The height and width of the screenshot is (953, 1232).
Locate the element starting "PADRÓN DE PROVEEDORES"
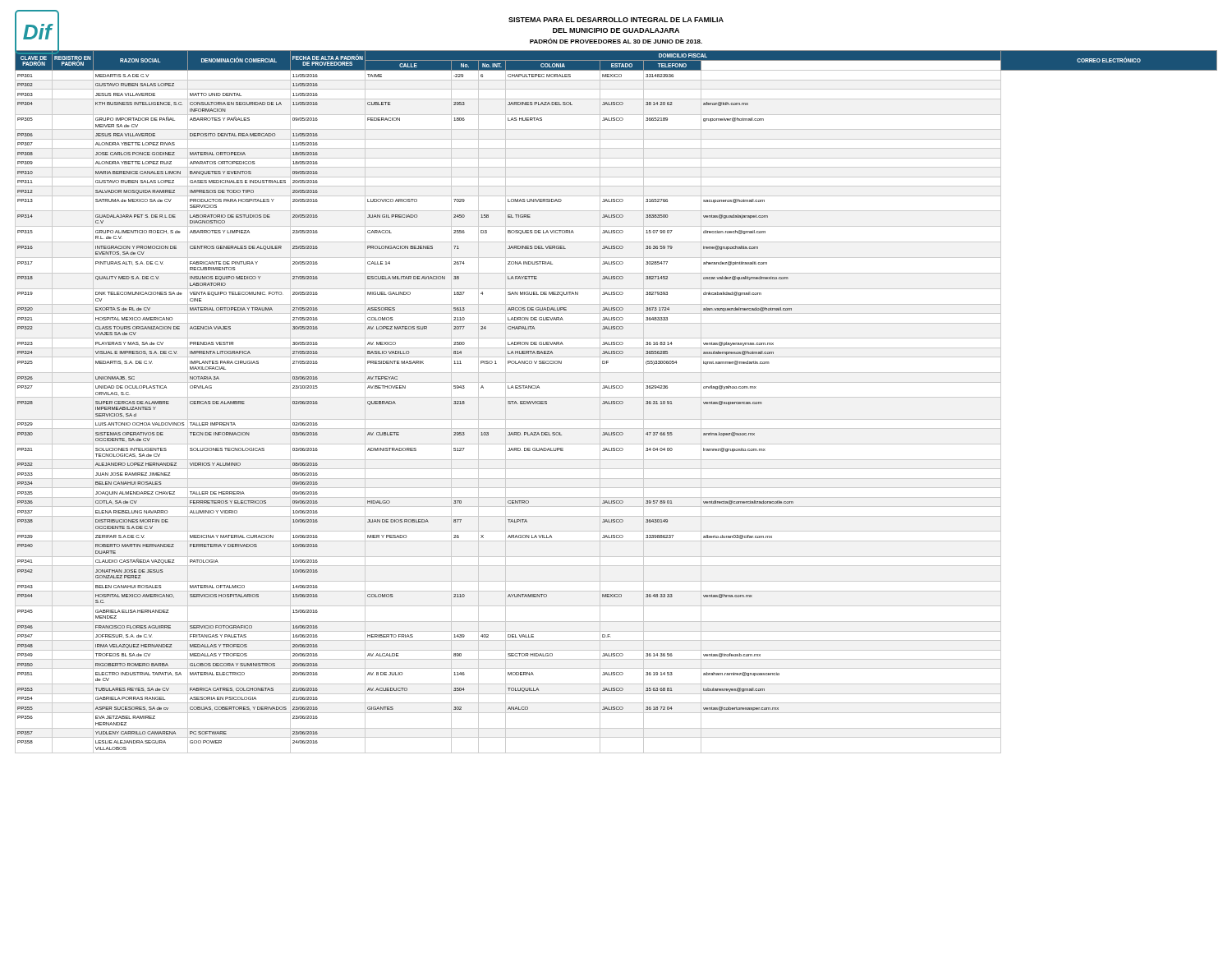click(x=616, y=42)
